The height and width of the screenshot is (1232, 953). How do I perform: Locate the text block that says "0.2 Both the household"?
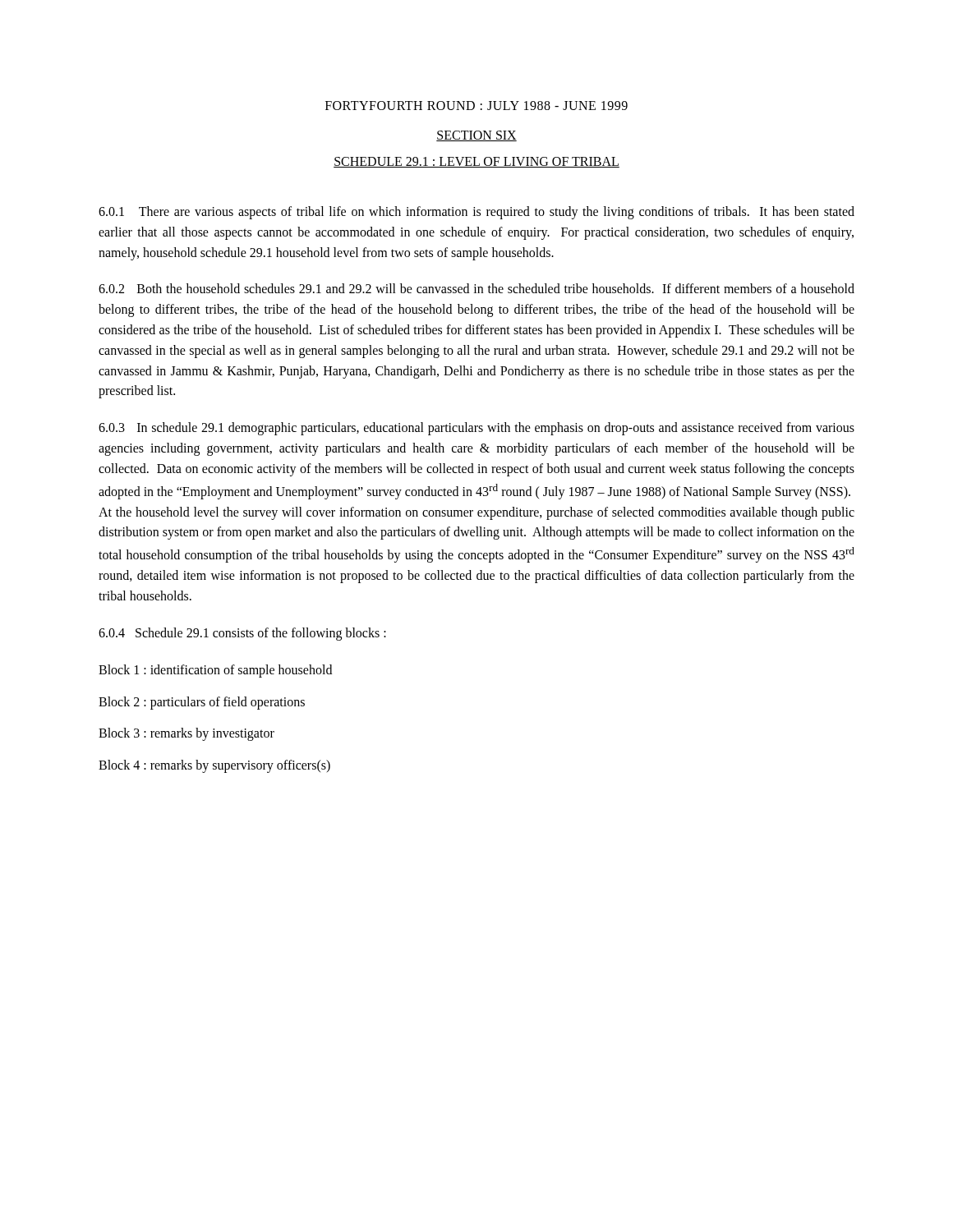pos(476,340)
